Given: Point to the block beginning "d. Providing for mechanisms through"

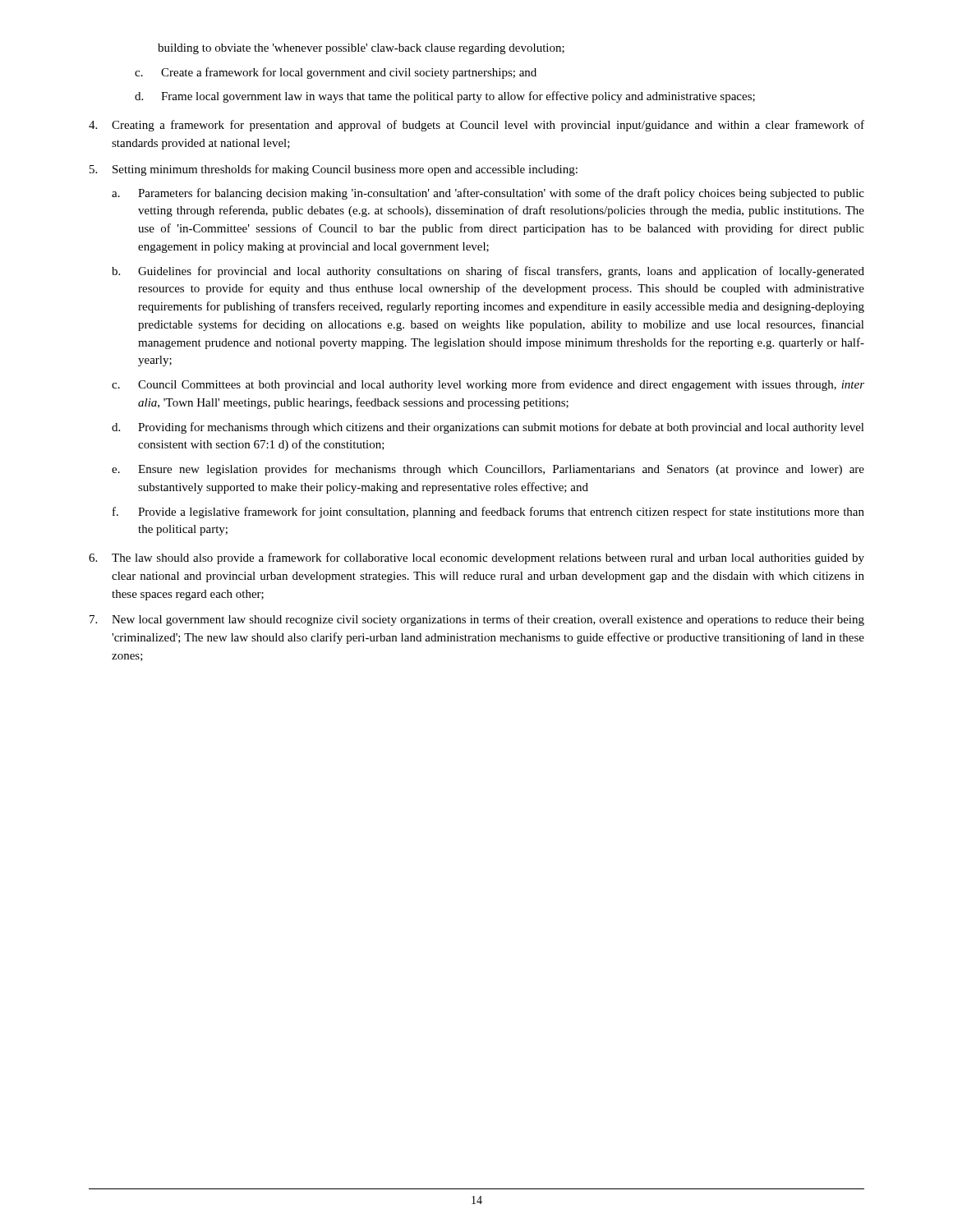Looking at the screenshot, I should coord(488,436).
